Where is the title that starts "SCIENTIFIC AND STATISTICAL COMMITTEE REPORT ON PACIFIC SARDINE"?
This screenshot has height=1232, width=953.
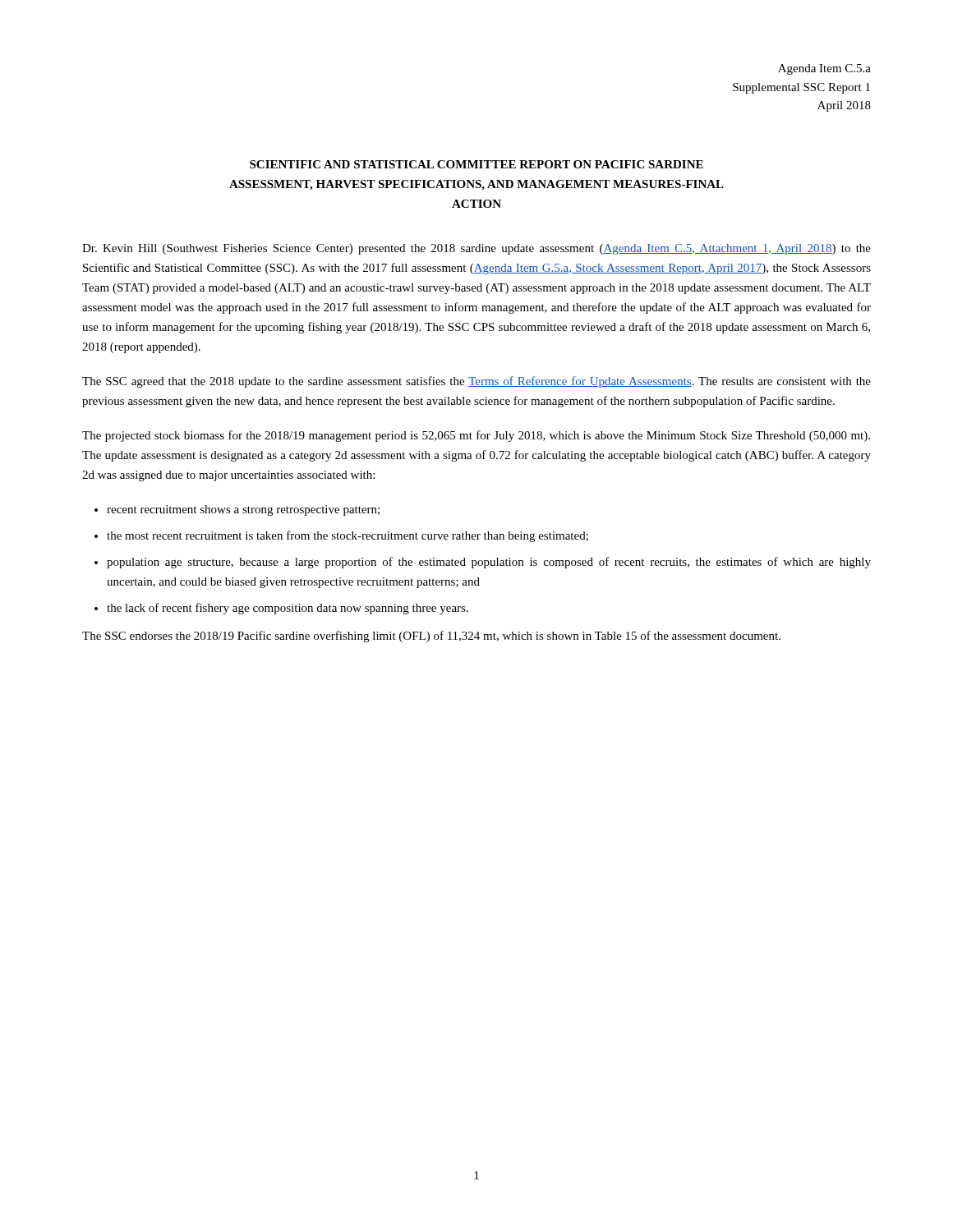click(x=476, y=184)
